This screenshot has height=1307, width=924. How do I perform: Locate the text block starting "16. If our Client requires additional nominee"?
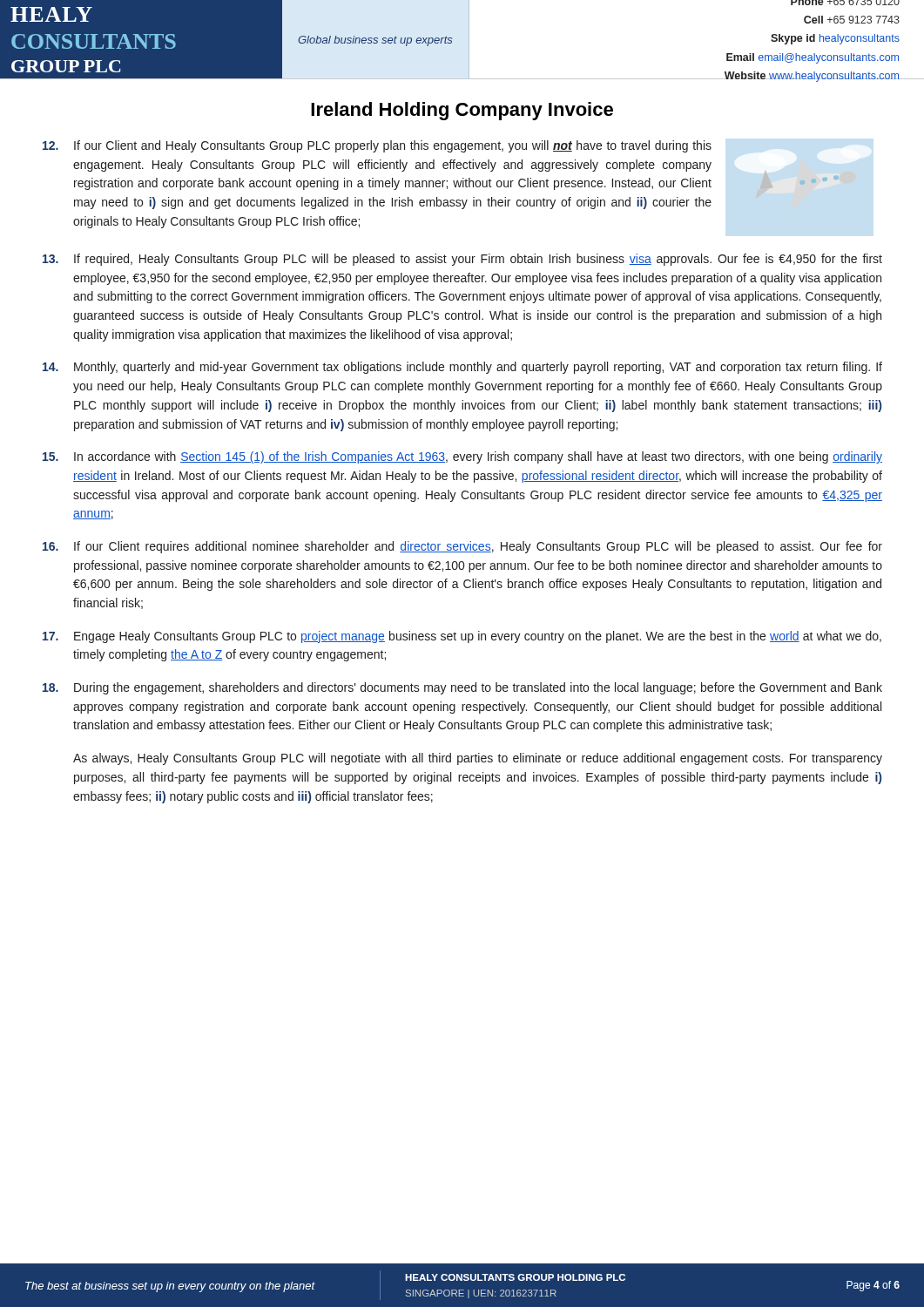(x=462, y=575)
